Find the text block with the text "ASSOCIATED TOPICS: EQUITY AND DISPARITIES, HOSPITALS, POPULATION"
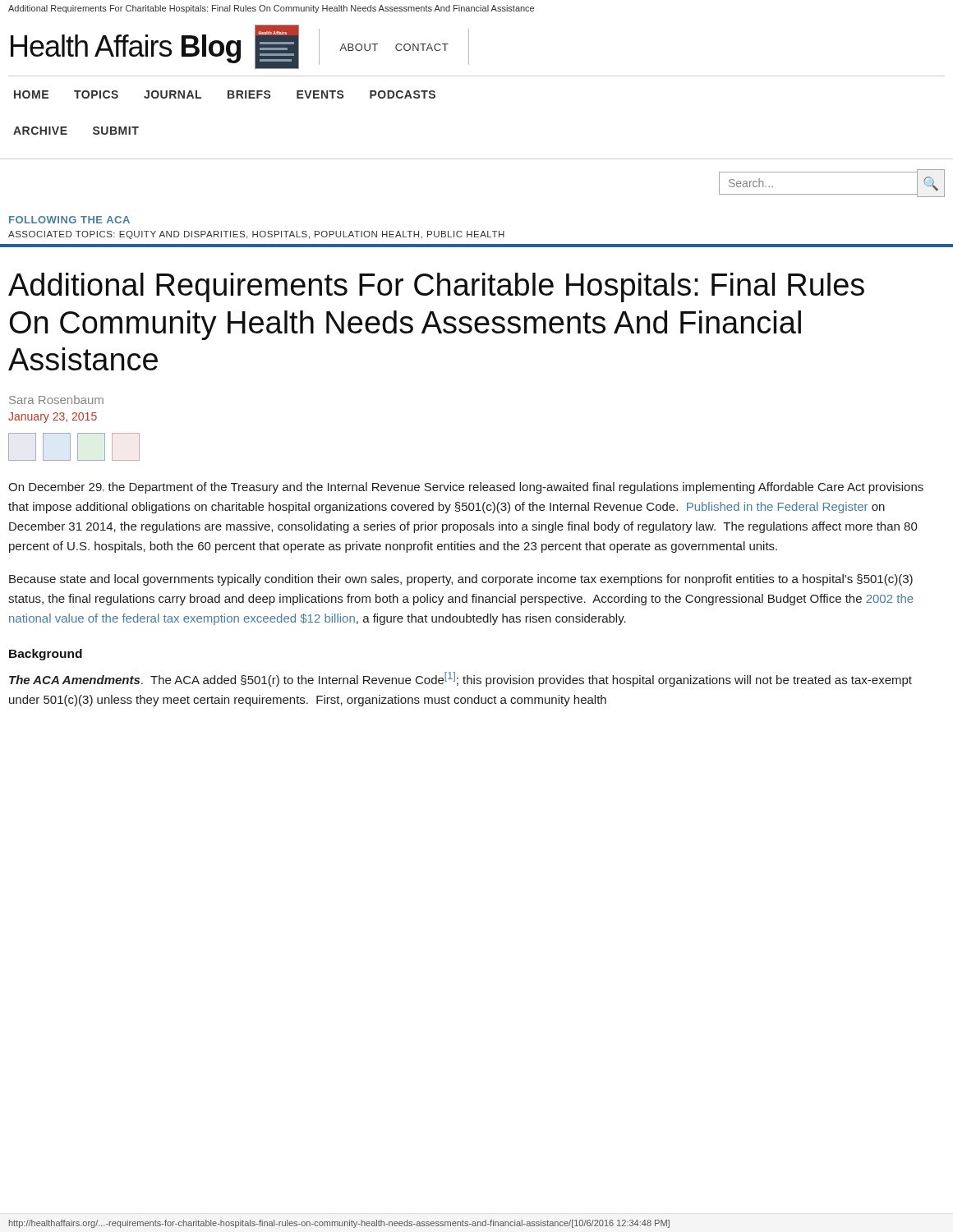The width and height of the screenshot is (953, 1232). click(x=257, y=234)
